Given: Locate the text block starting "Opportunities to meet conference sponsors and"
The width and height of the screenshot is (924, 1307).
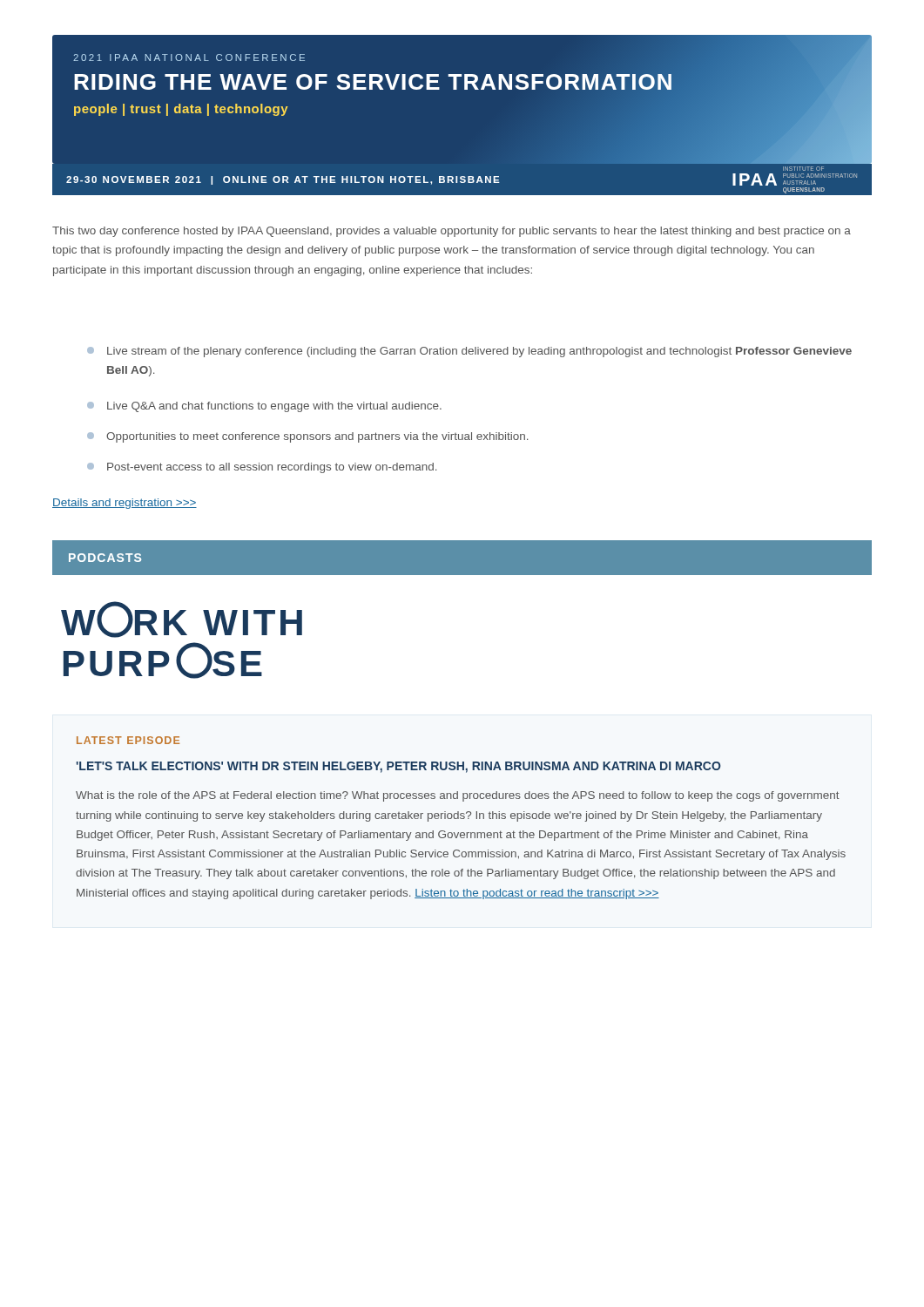Looking at the screenshot, I should 308,436.
